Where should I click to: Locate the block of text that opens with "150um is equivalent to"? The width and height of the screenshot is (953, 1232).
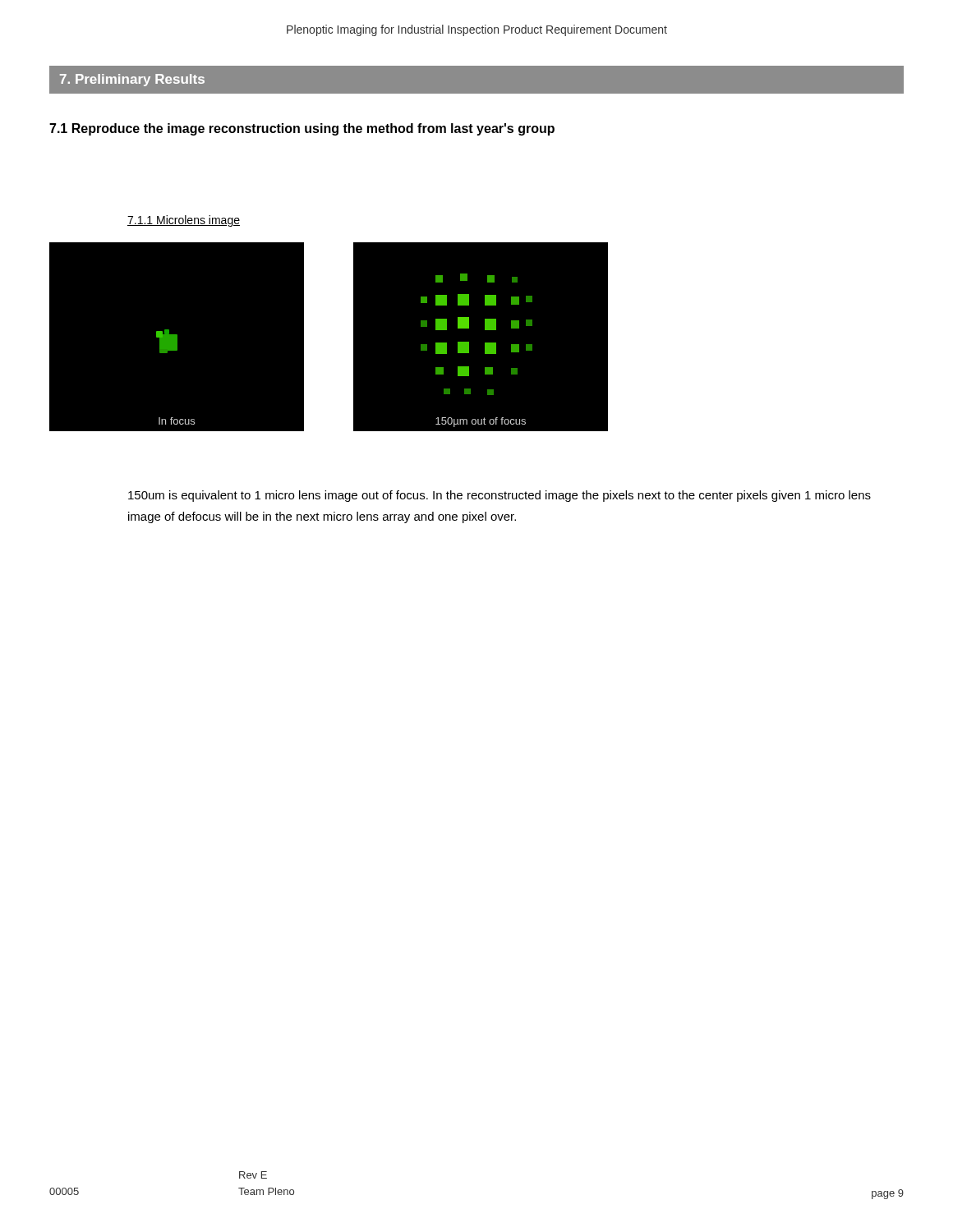[x=499, y=505]
